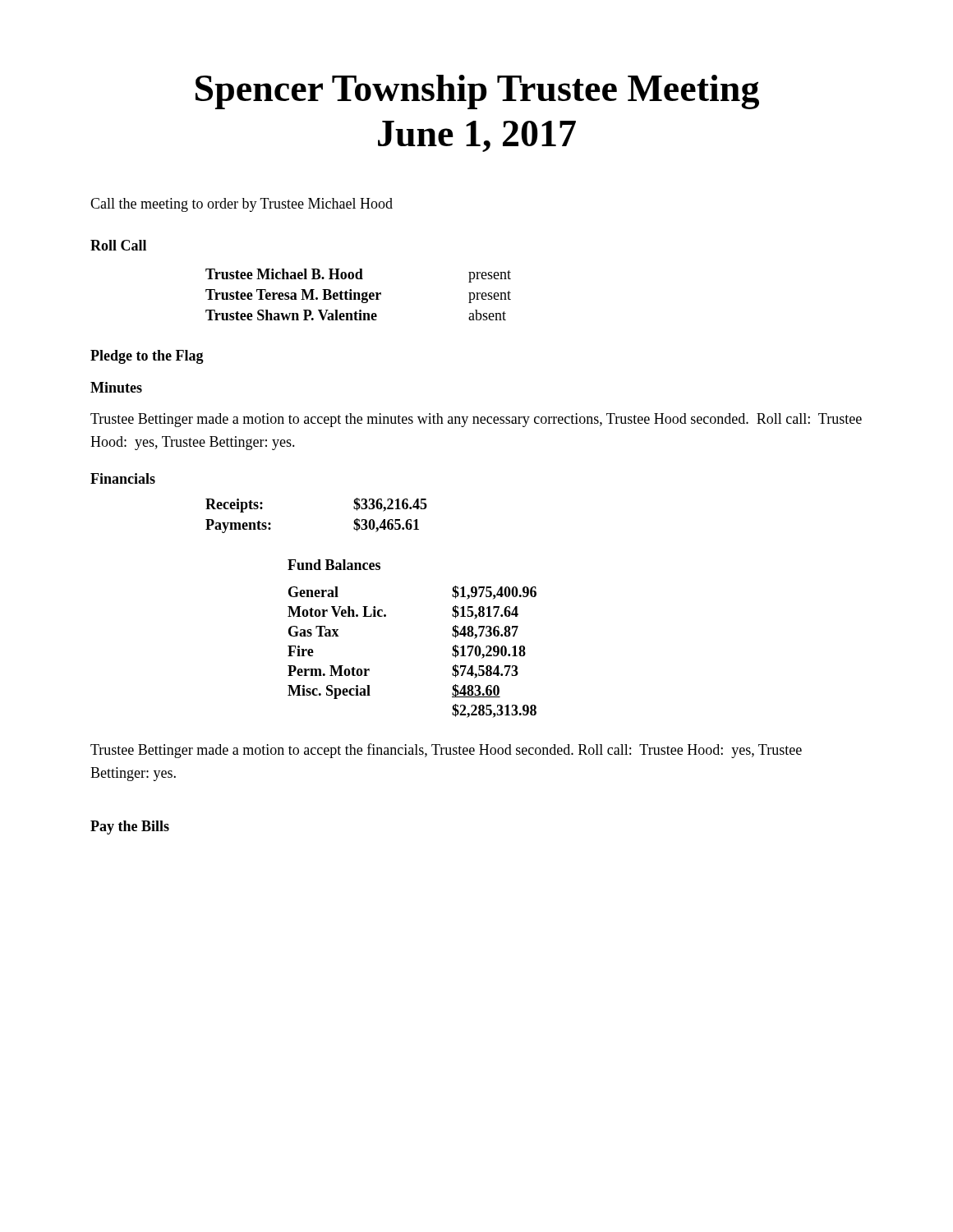Where is the passage that starts "General $1,975,400.96 Motor"?
Viewport: 953px width, 1232px height.
click(313, 593)
